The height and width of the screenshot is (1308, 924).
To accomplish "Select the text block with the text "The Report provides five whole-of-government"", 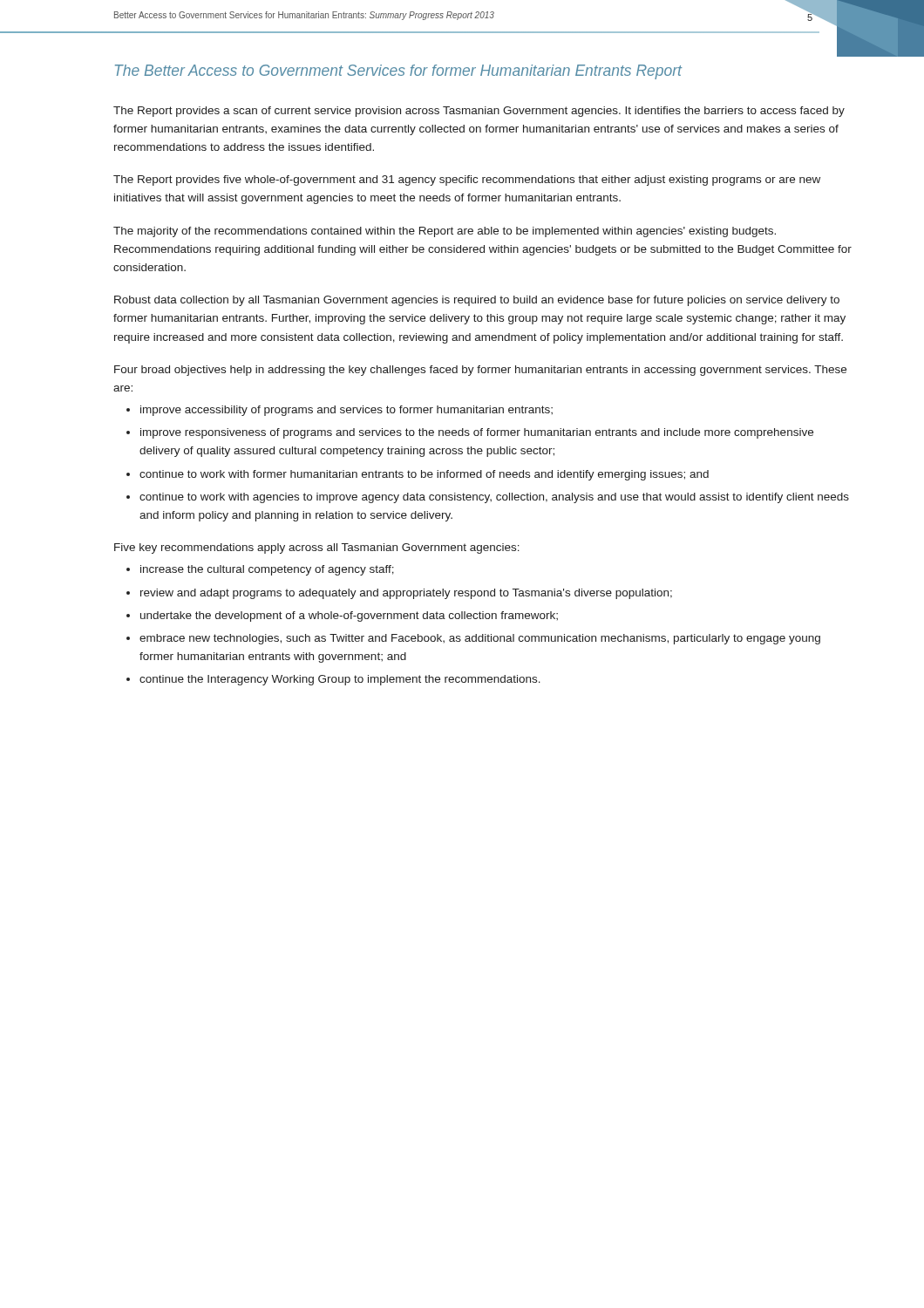I will [467, 189].
